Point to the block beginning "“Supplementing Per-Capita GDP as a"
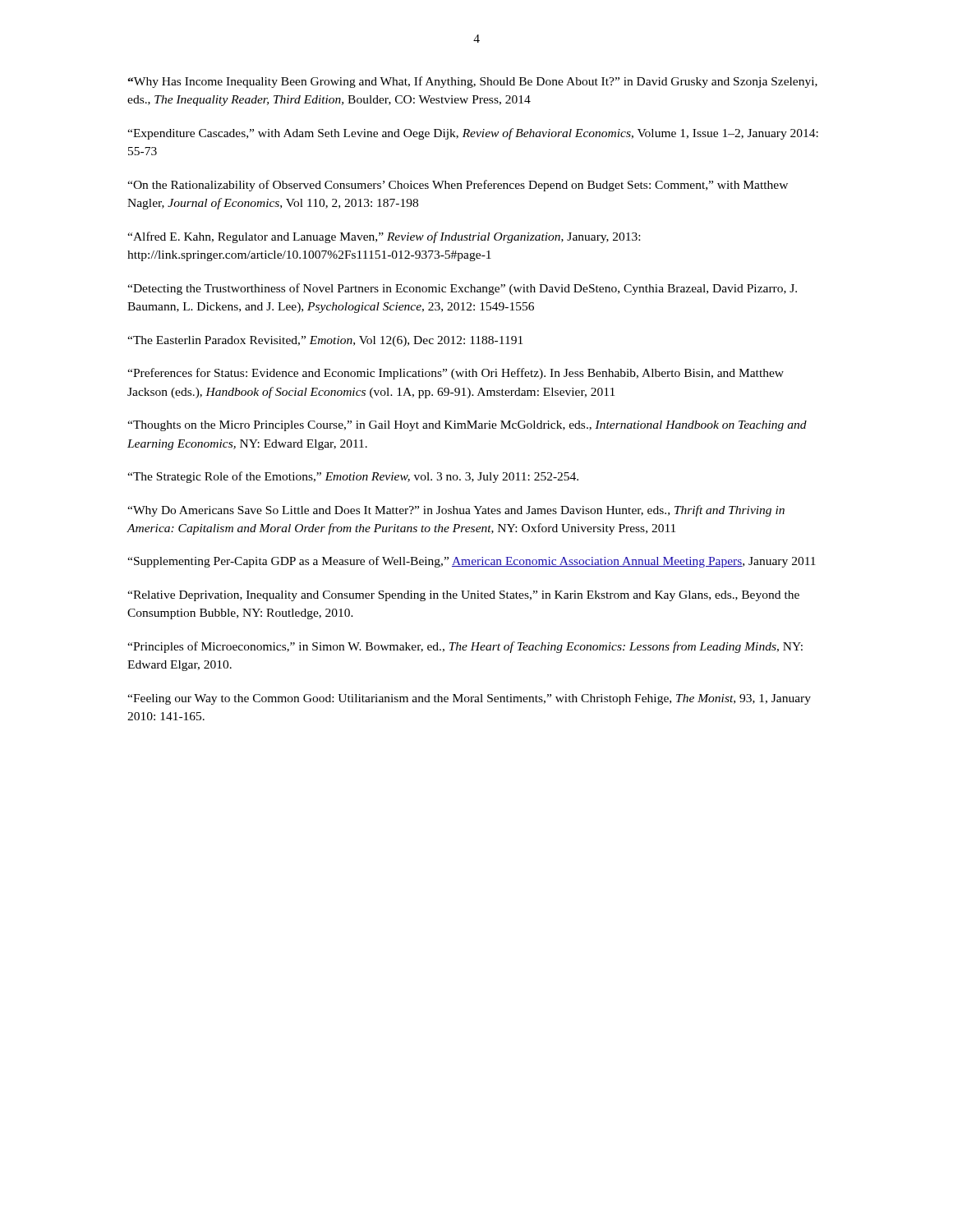This screenshot has height=1232, width=953. (472, 561)
